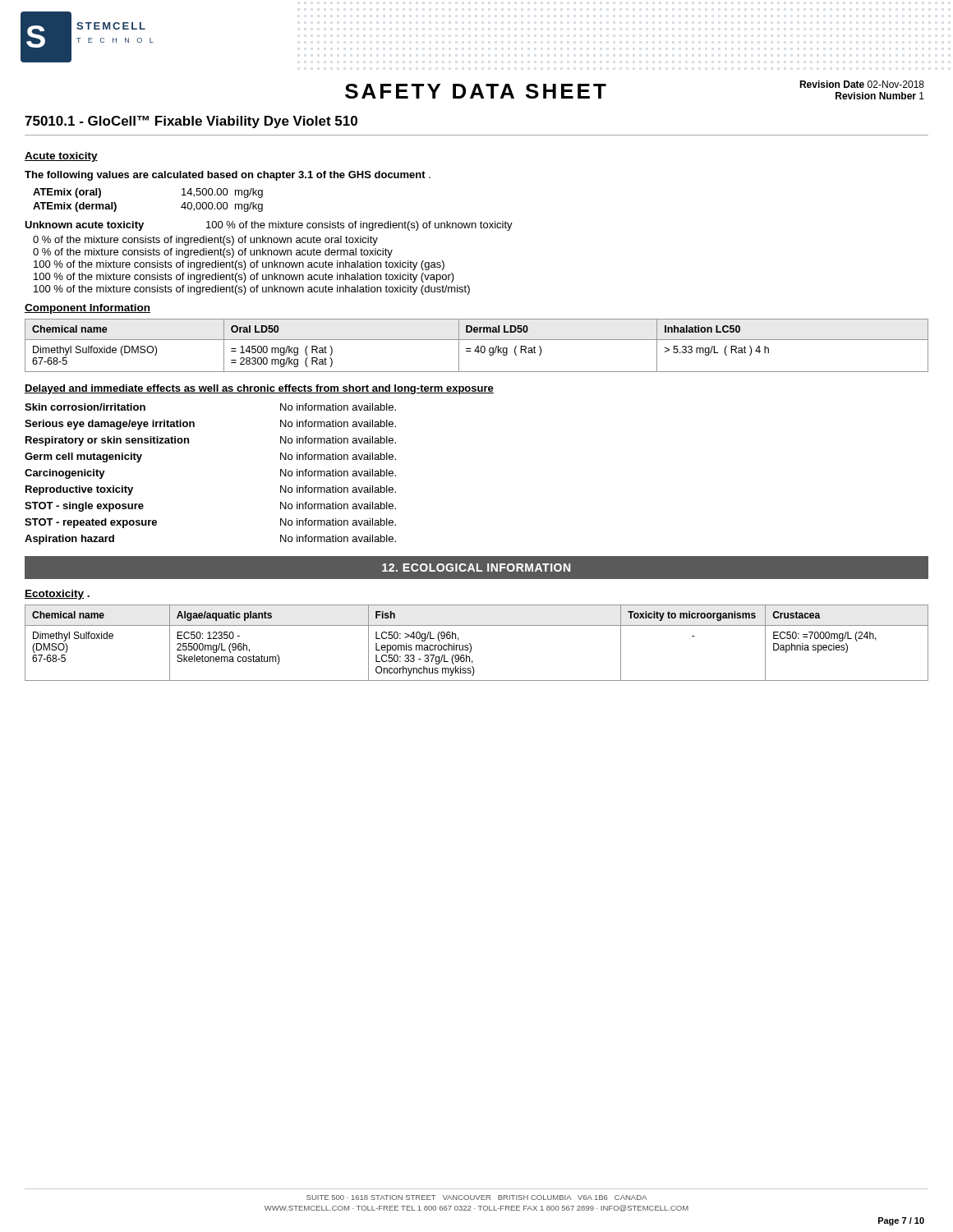953x1232 pixels.
Task: Click on the text block that says "The following values are"
Action: click(x=228, y=175)
